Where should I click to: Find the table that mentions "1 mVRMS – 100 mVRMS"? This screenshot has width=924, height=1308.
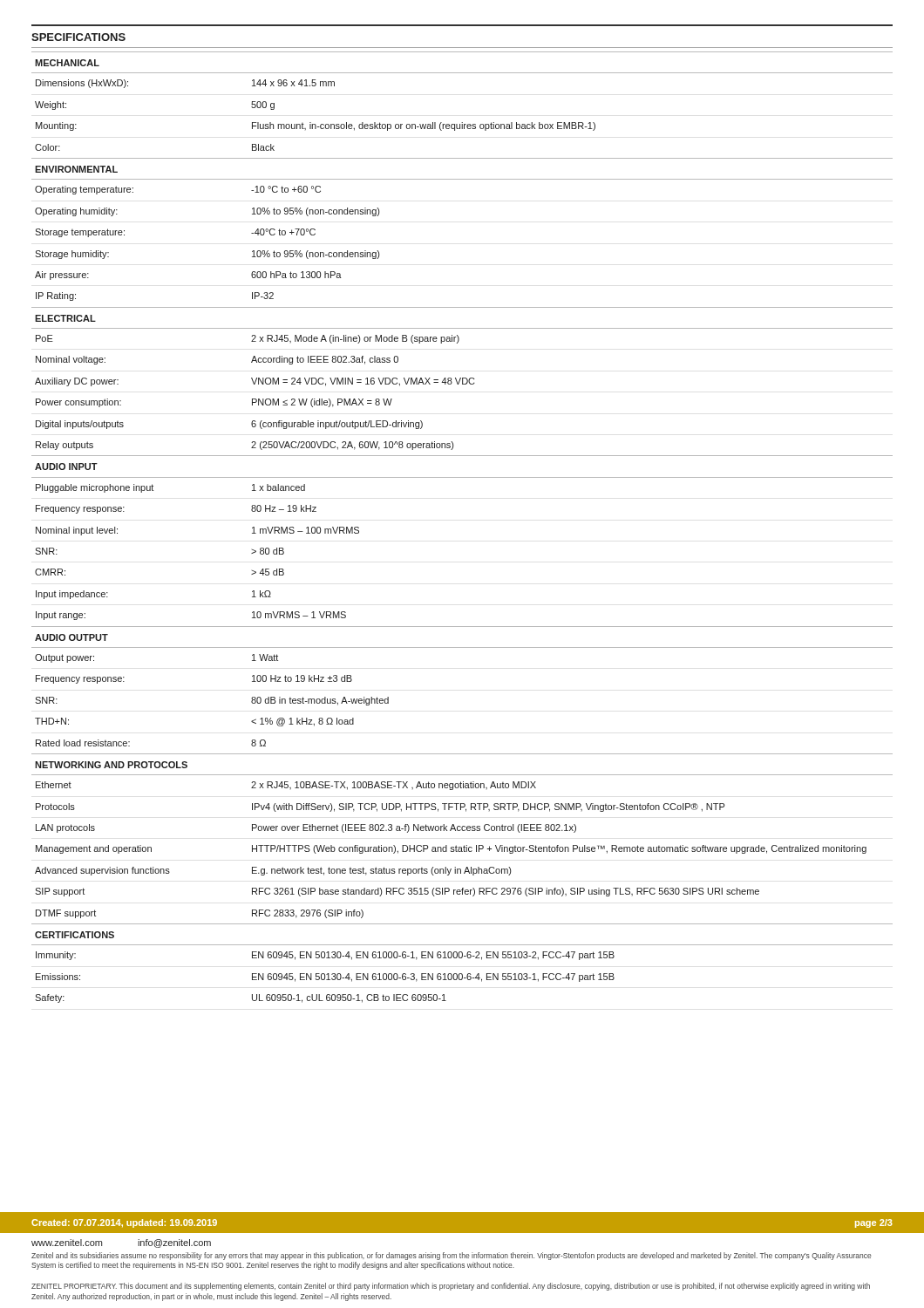(462, 530)
